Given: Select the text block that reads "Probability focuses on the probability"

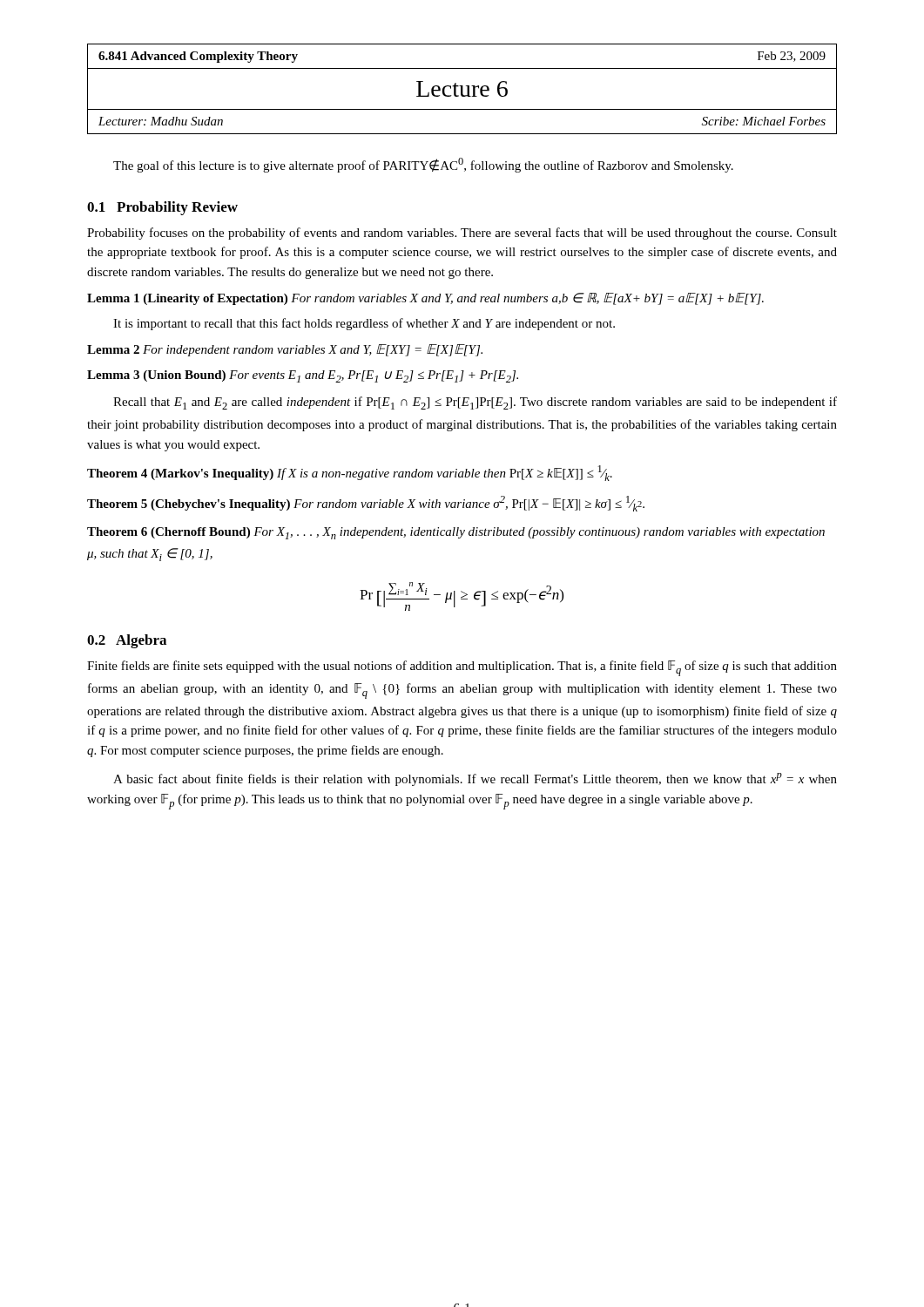Looking at the screenshot, I should point(462,252).
